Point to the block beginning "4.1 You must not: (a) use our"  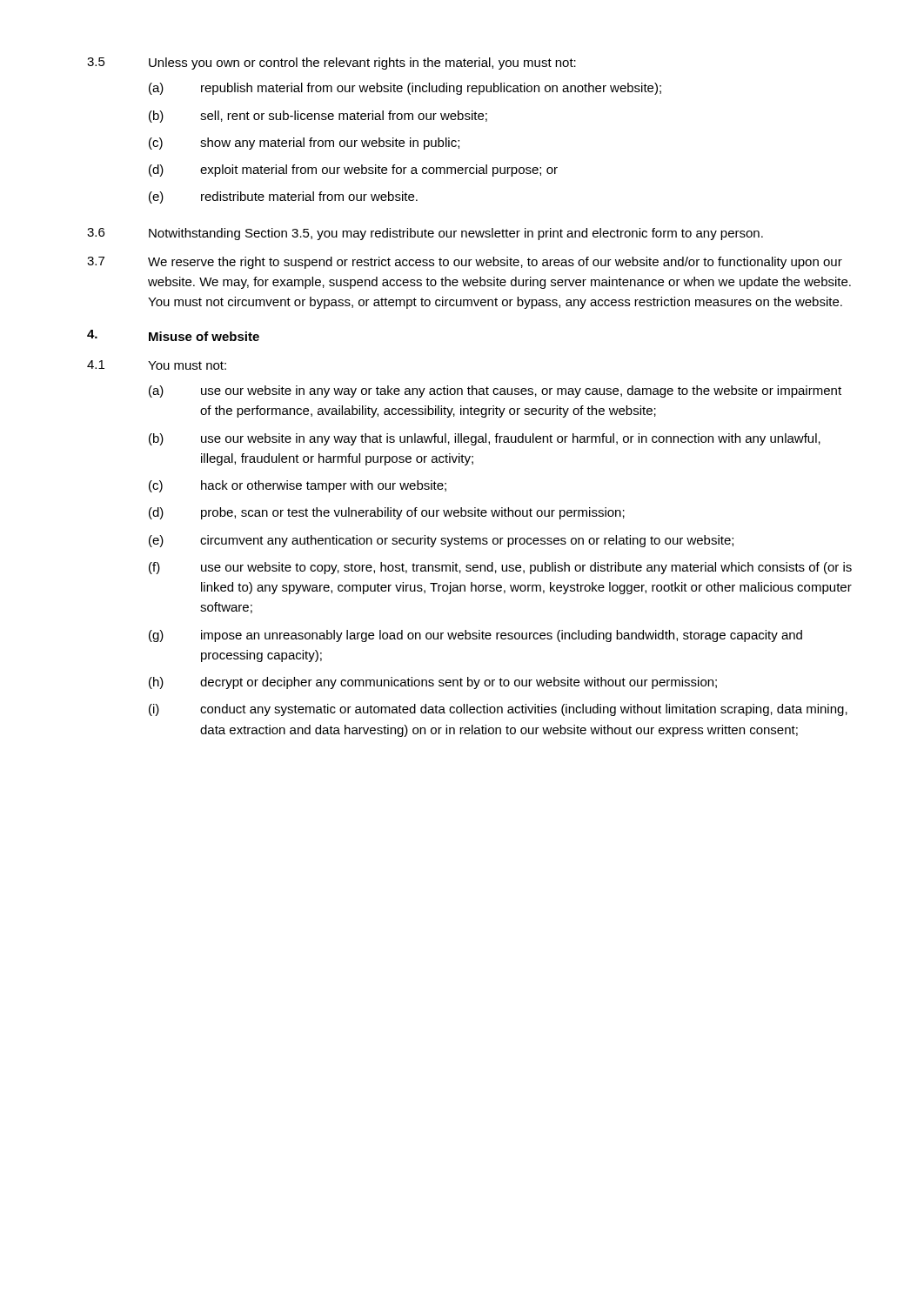tap(471, 550)
